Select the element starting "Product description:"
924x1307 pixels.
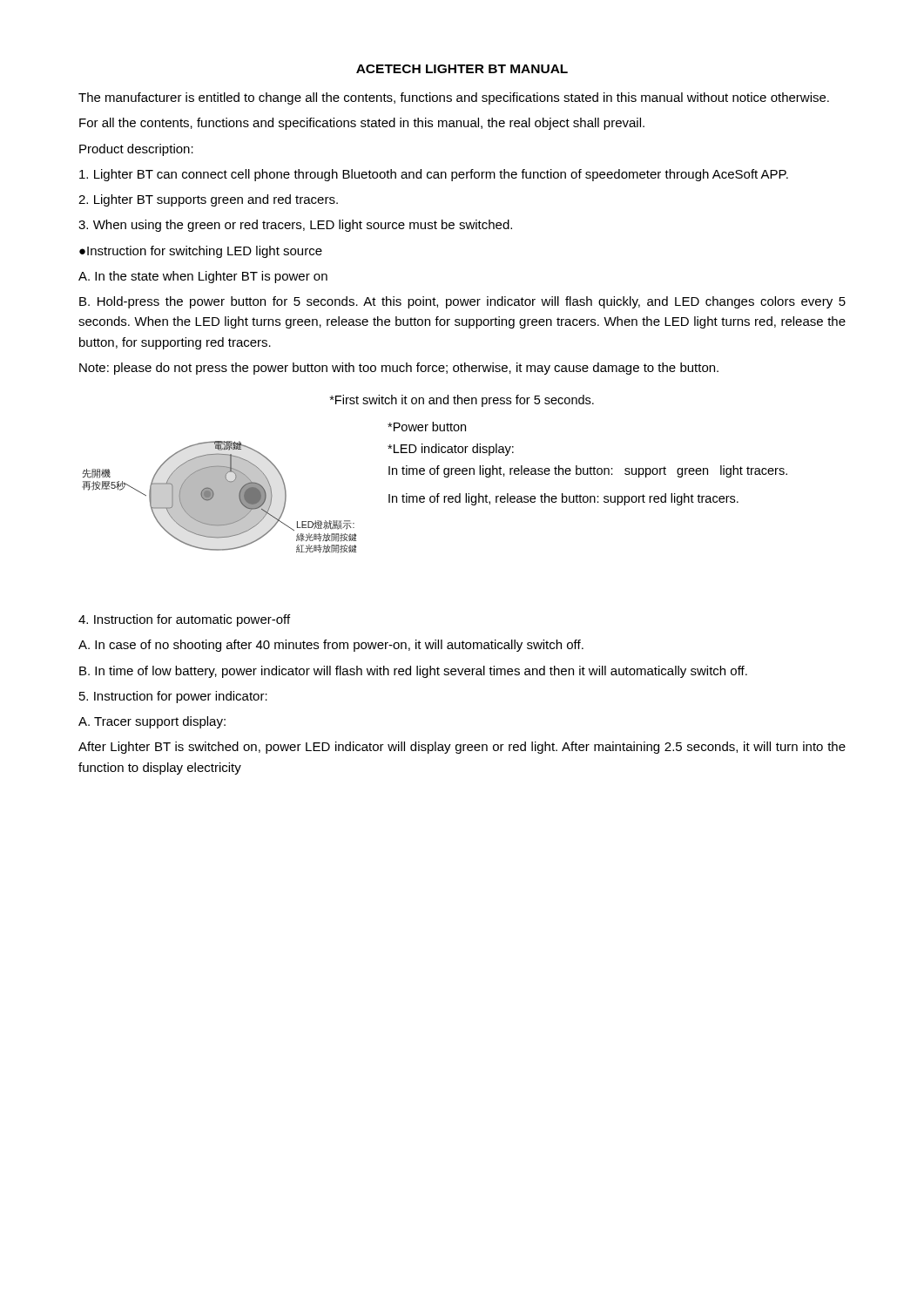(136, 148)
